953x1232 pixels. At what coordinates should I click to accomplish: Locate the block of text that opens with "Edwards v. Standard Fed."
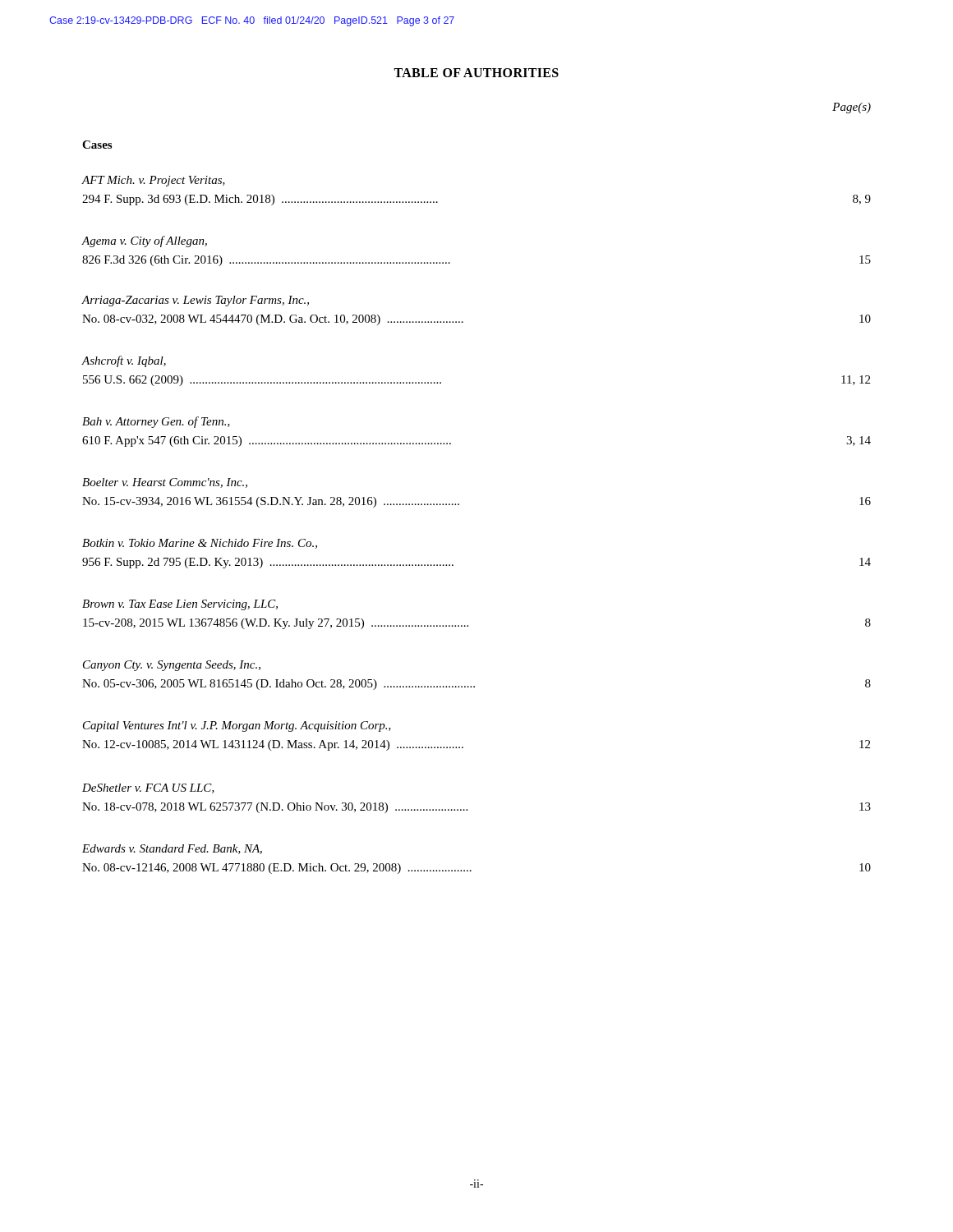tap(172, 849)
